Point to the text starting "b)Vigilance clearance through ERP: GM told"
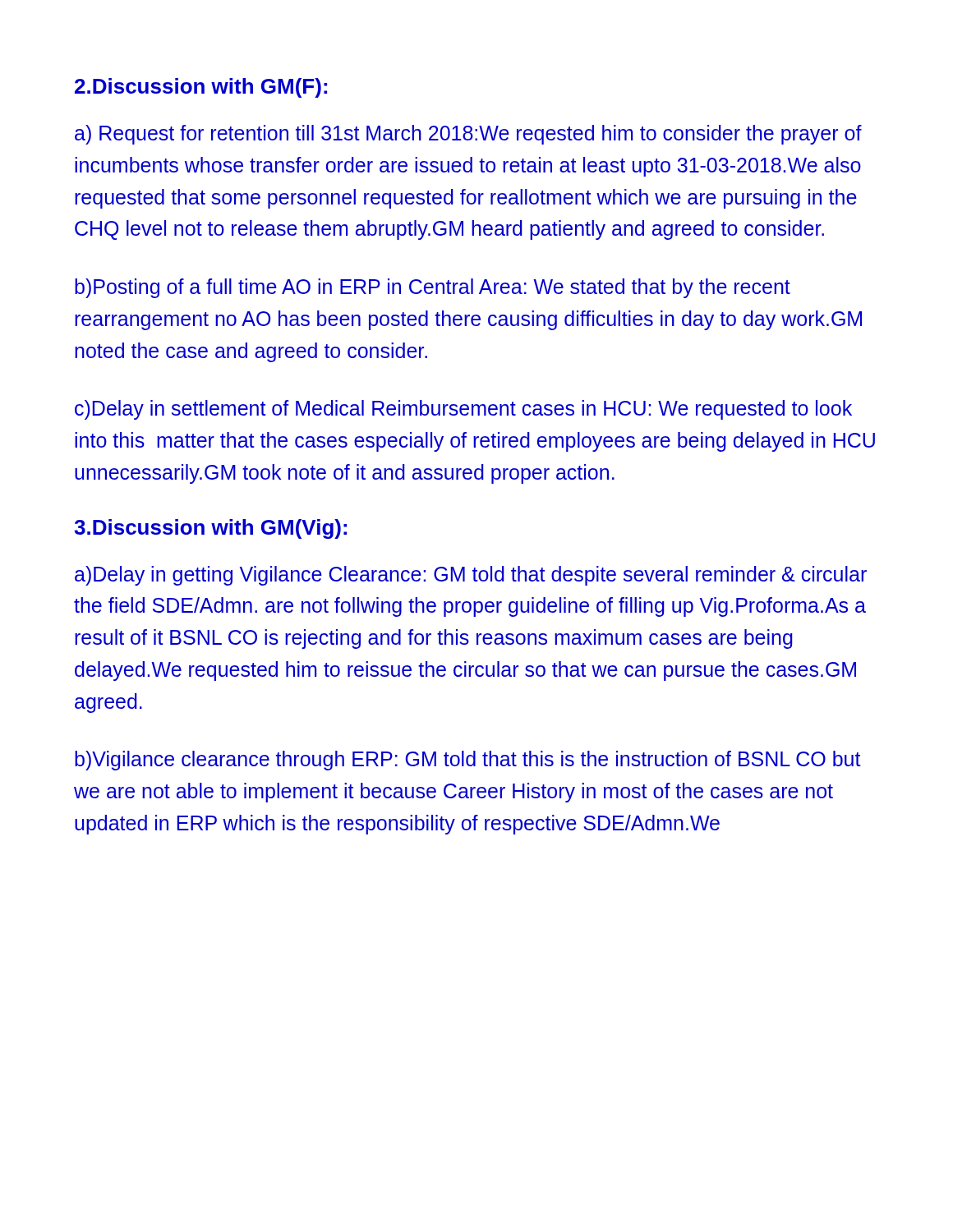This screenshot has width=953, height=1232. point(467,791)
